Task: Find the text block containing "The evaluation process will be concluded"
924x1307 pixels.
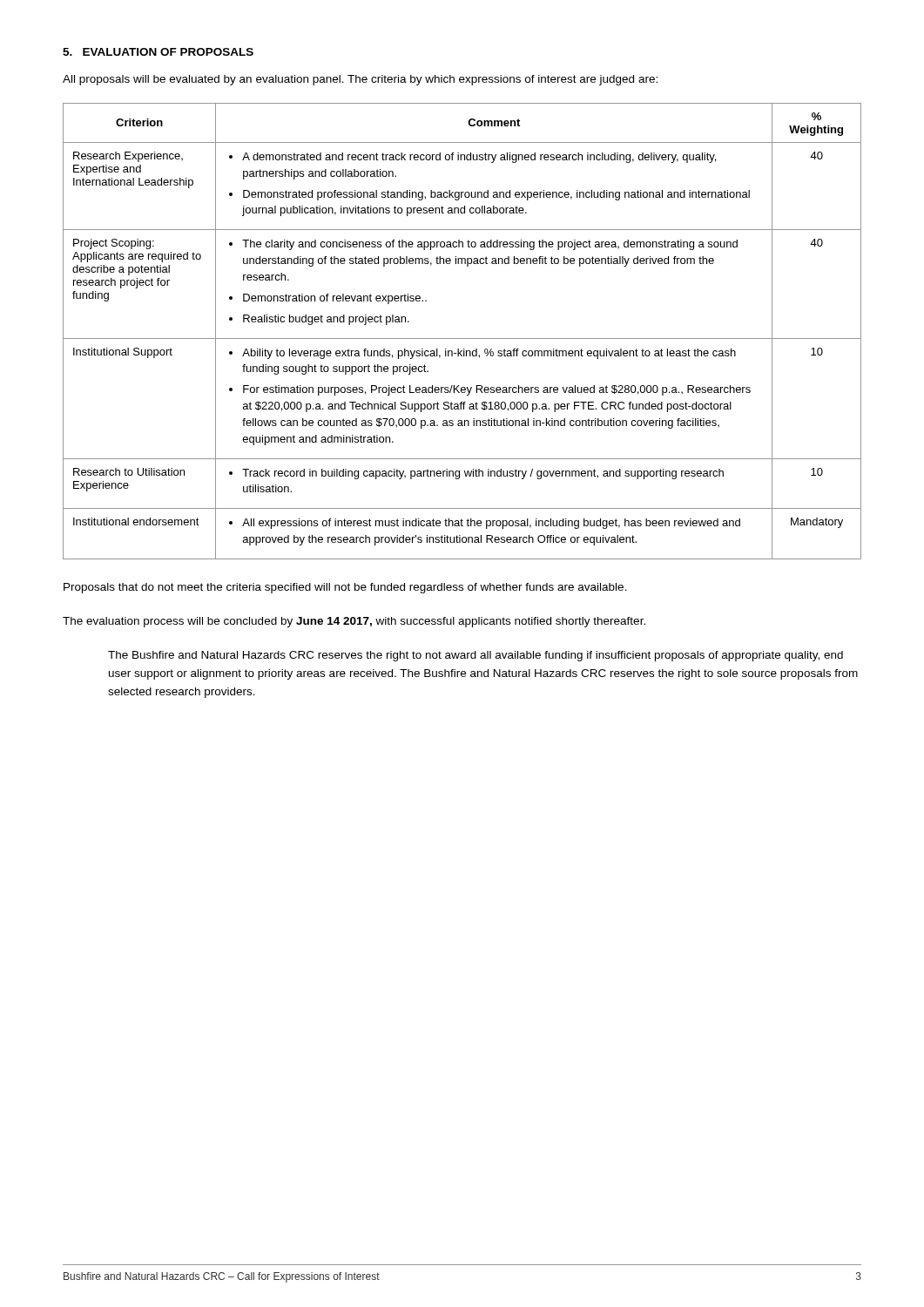Action: point(355,621)
